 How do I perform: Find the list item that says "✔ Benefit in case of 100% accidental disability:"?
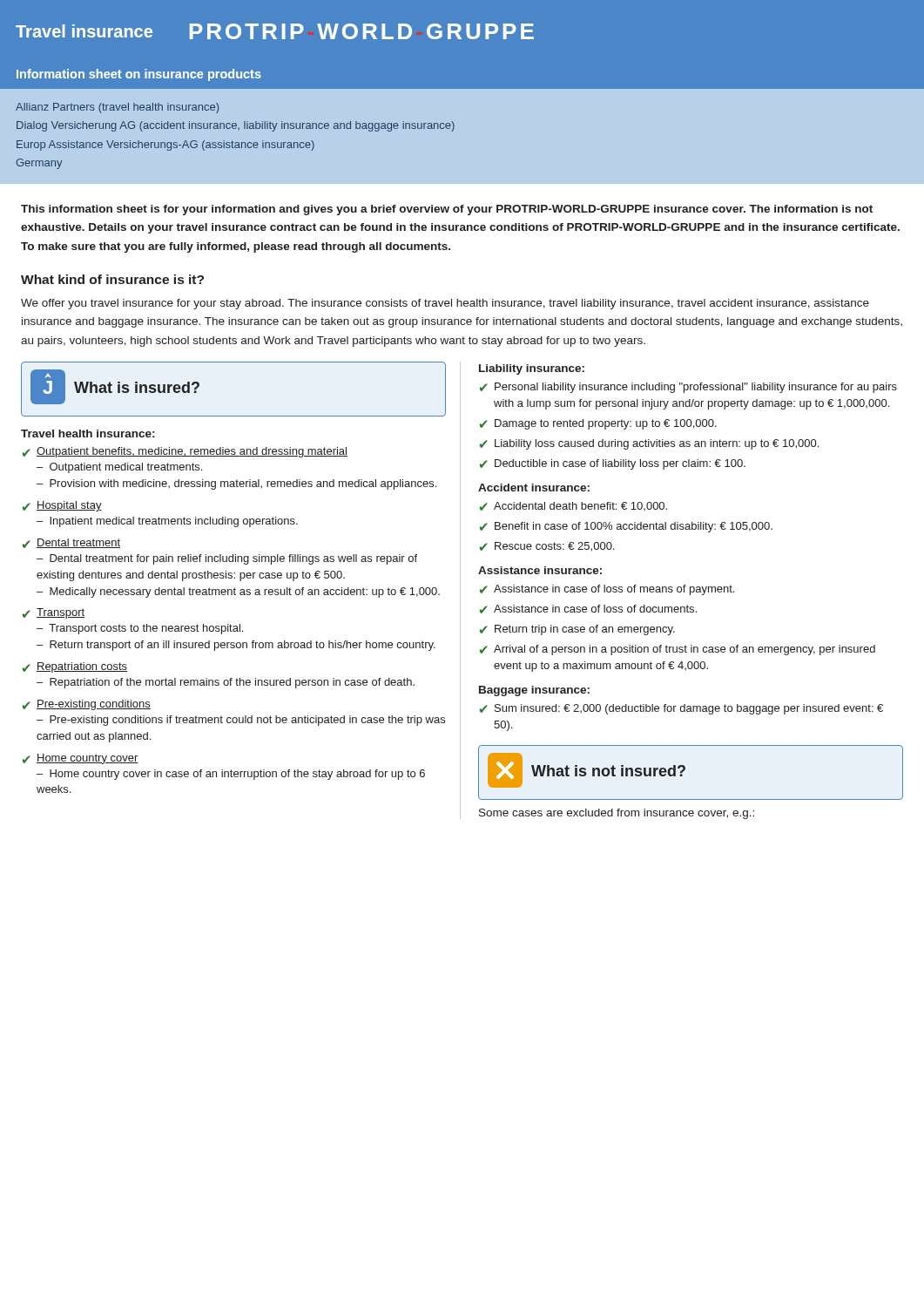pyautogui.click(x=691, y=527)
